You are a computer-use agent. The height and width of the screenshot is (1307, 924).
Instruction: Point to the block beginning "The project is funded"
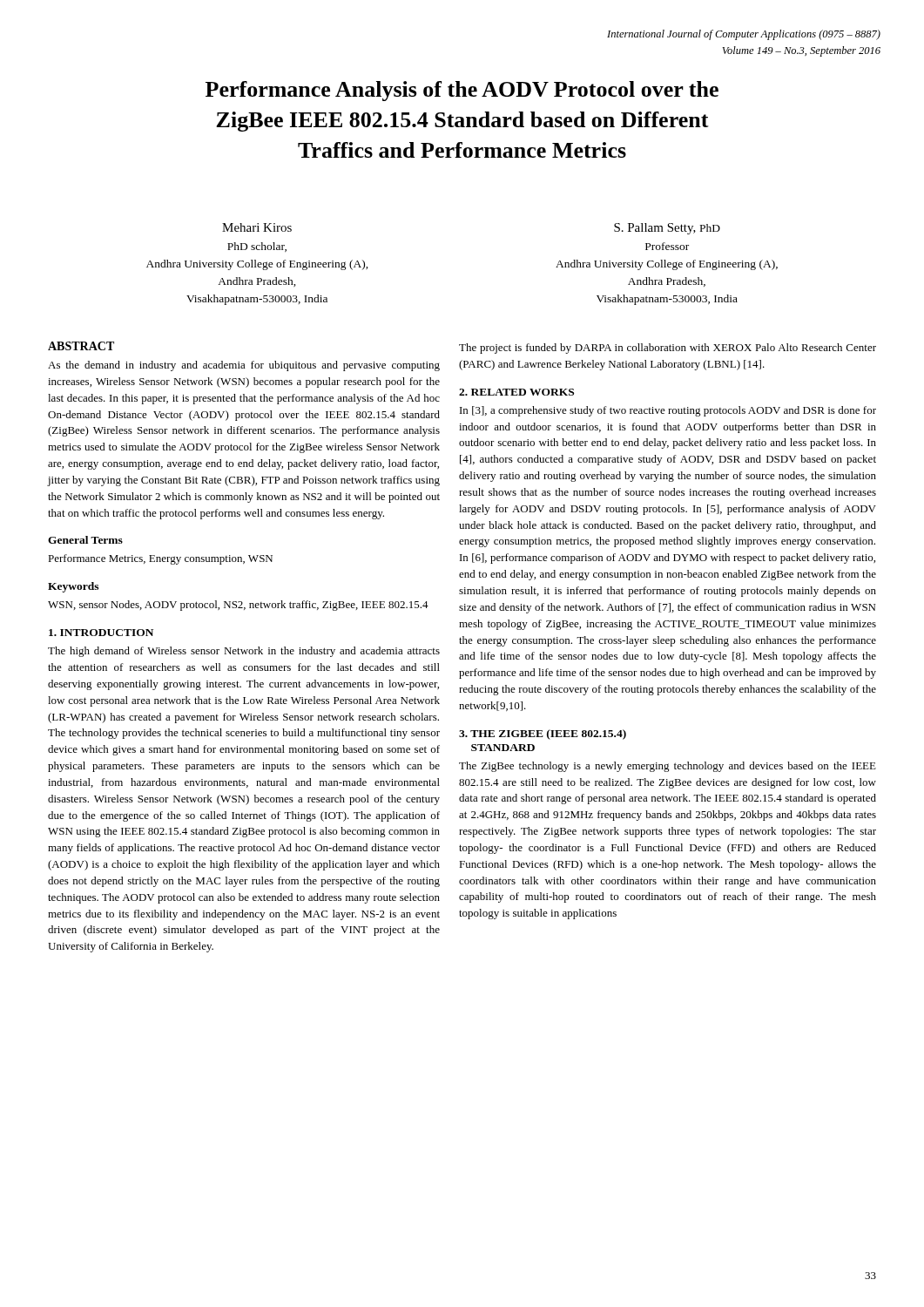click(x=668, y=355)
